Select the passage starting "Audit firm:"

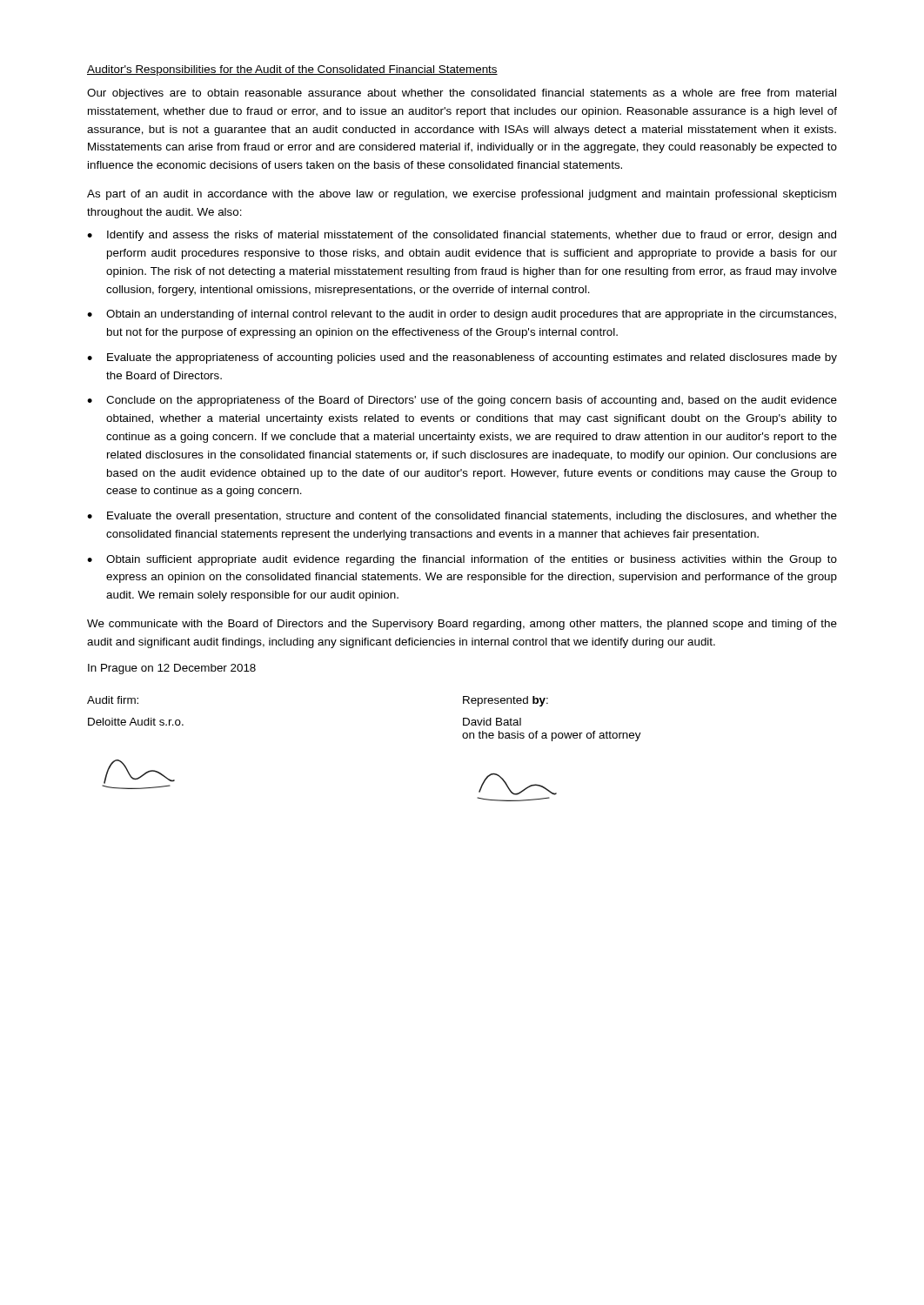[113, 700]
